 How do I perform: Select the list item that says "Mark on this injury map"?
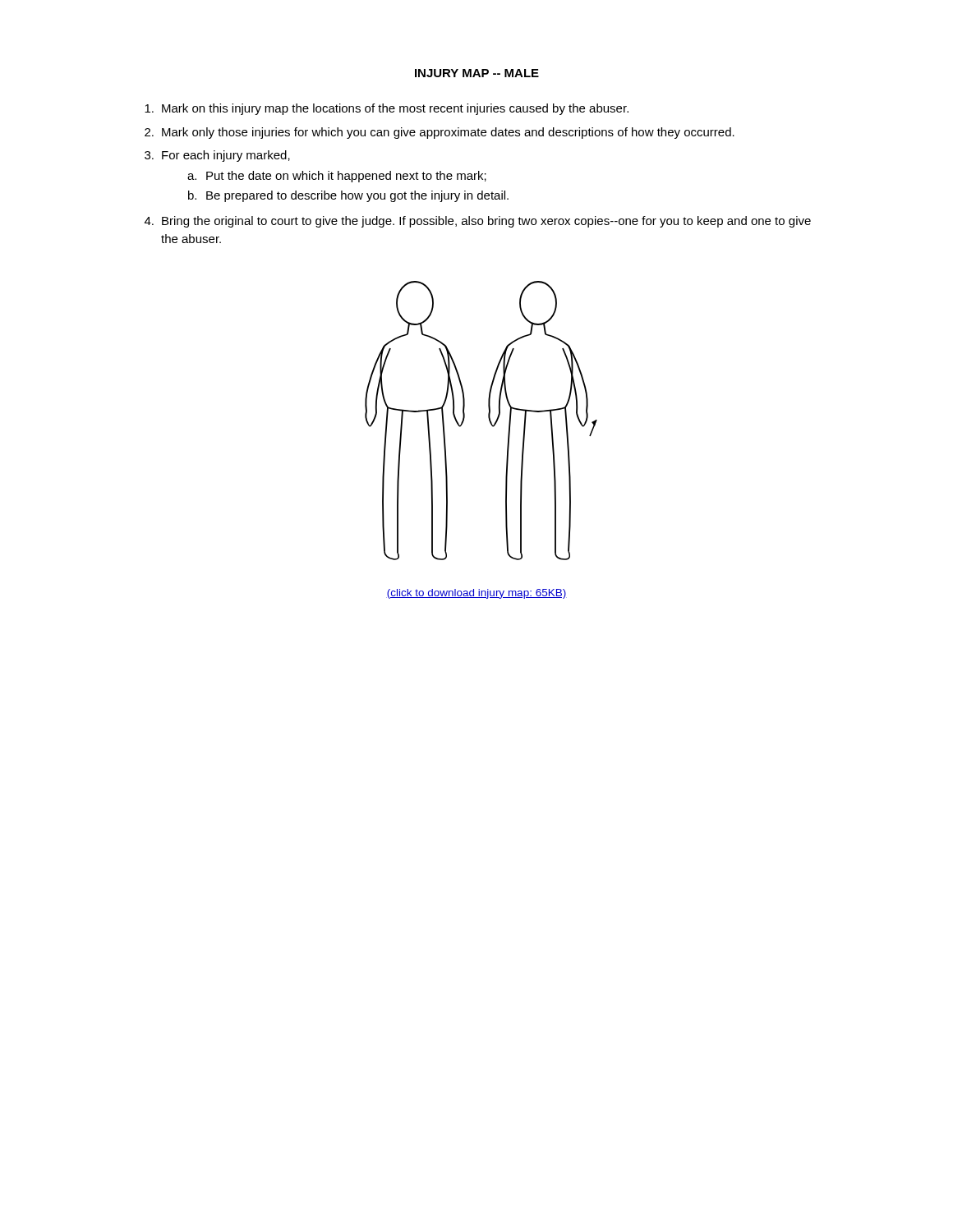tap(476, 109)
